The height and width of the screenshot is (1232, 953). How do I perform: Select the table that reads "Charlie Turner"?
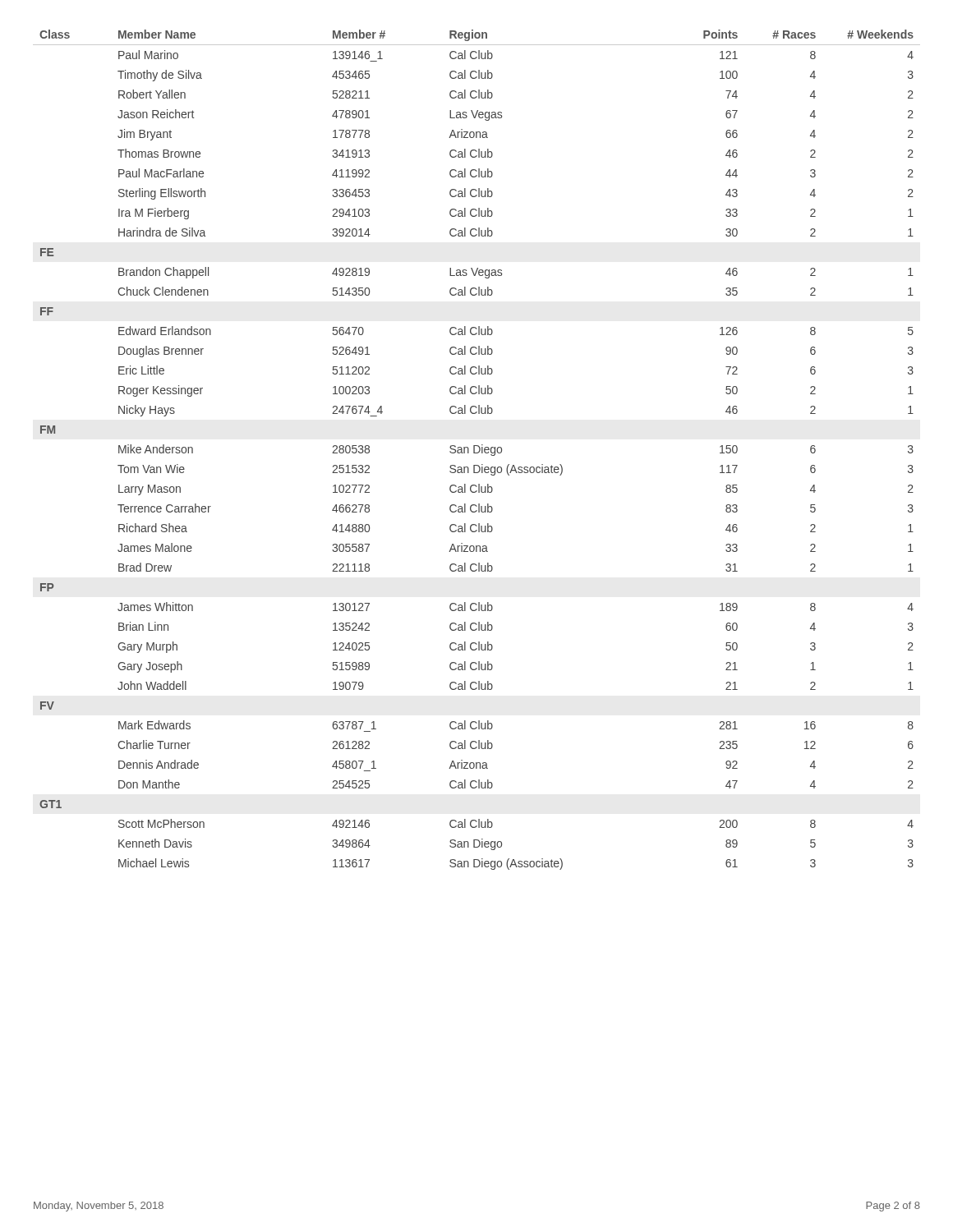pos(476,449)
